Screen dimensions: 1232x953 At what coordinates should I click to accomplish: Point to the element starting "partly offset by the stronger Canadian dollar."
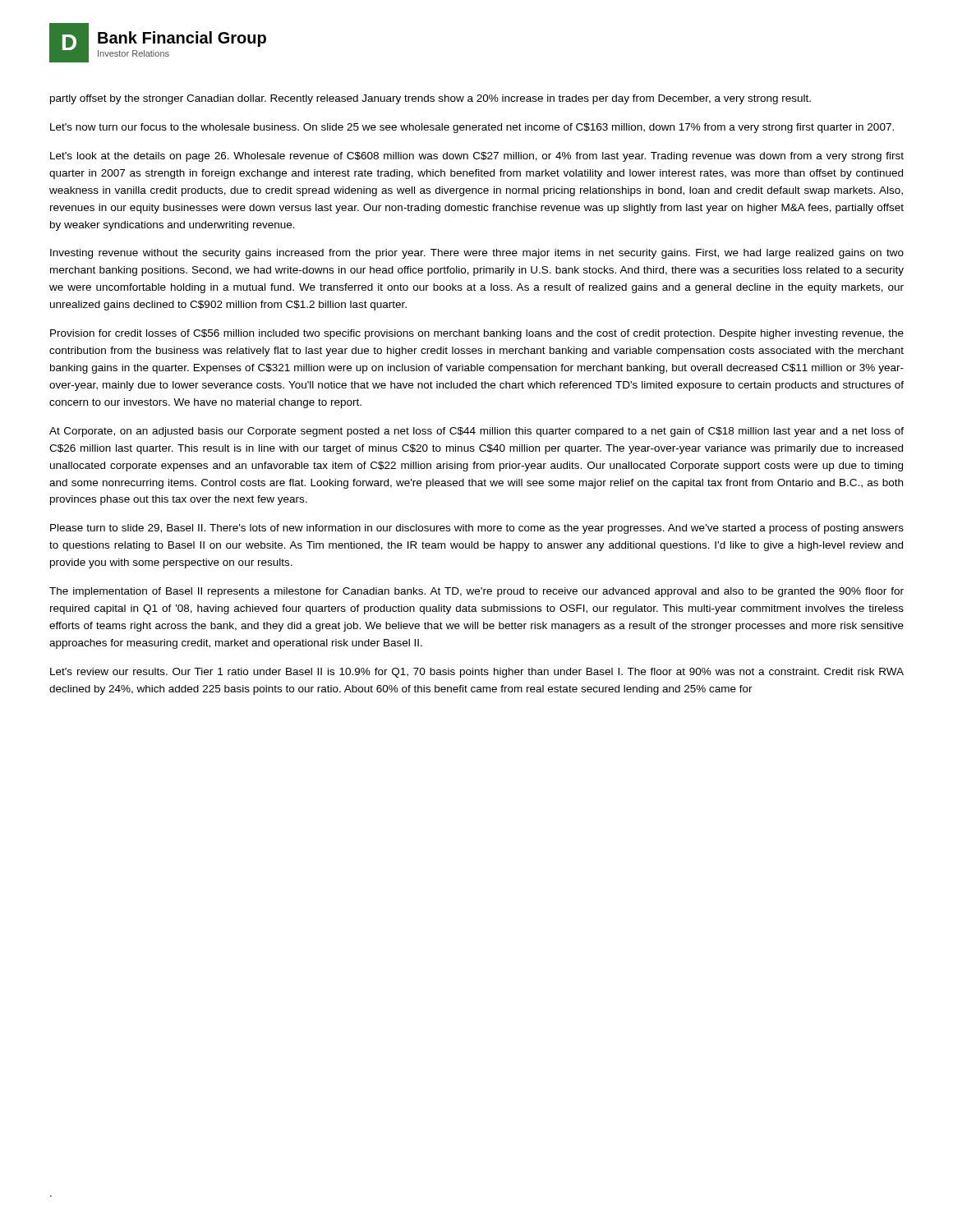430,98
